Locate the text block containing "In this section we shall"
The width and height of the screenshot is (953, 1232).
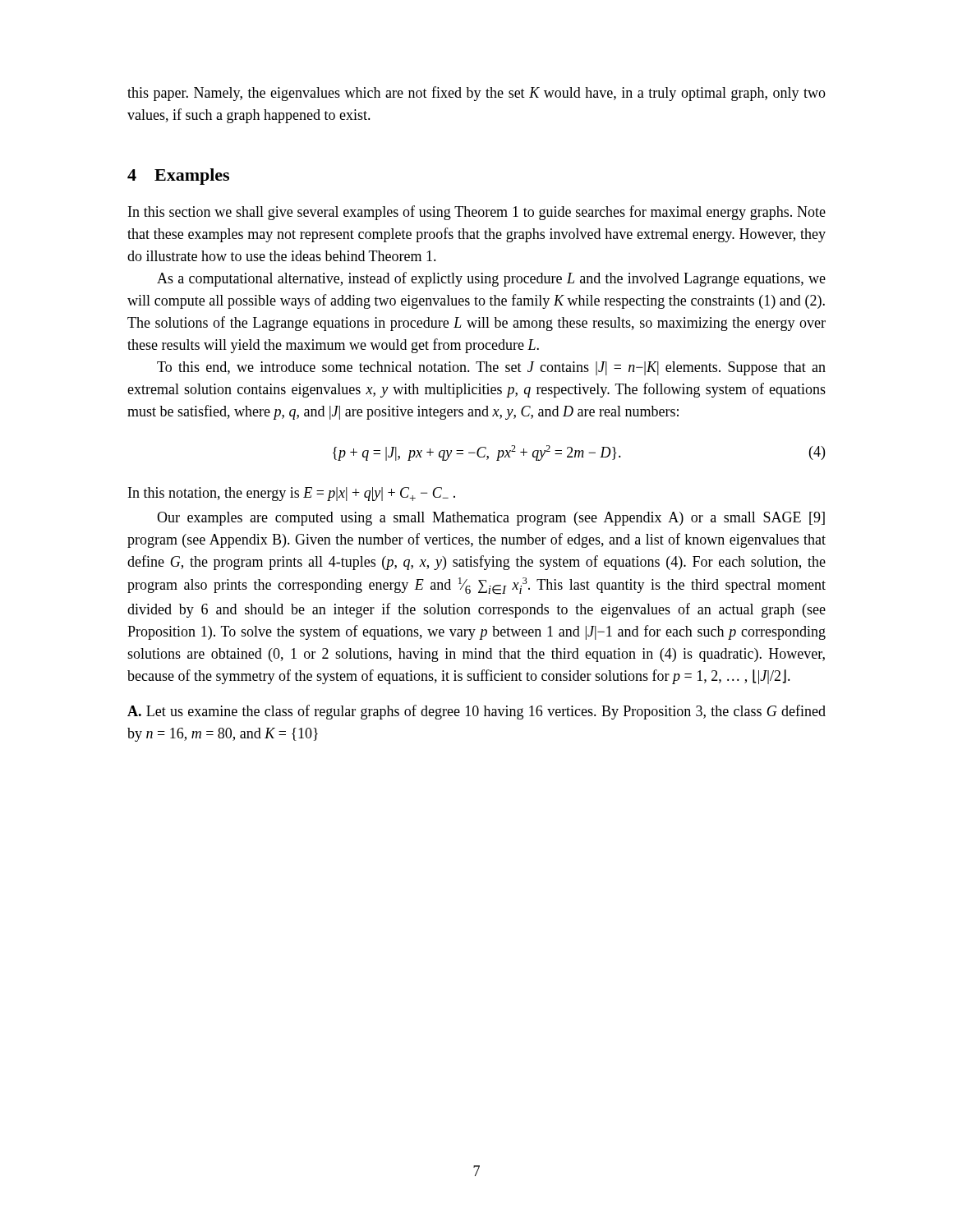coord(476,312)
